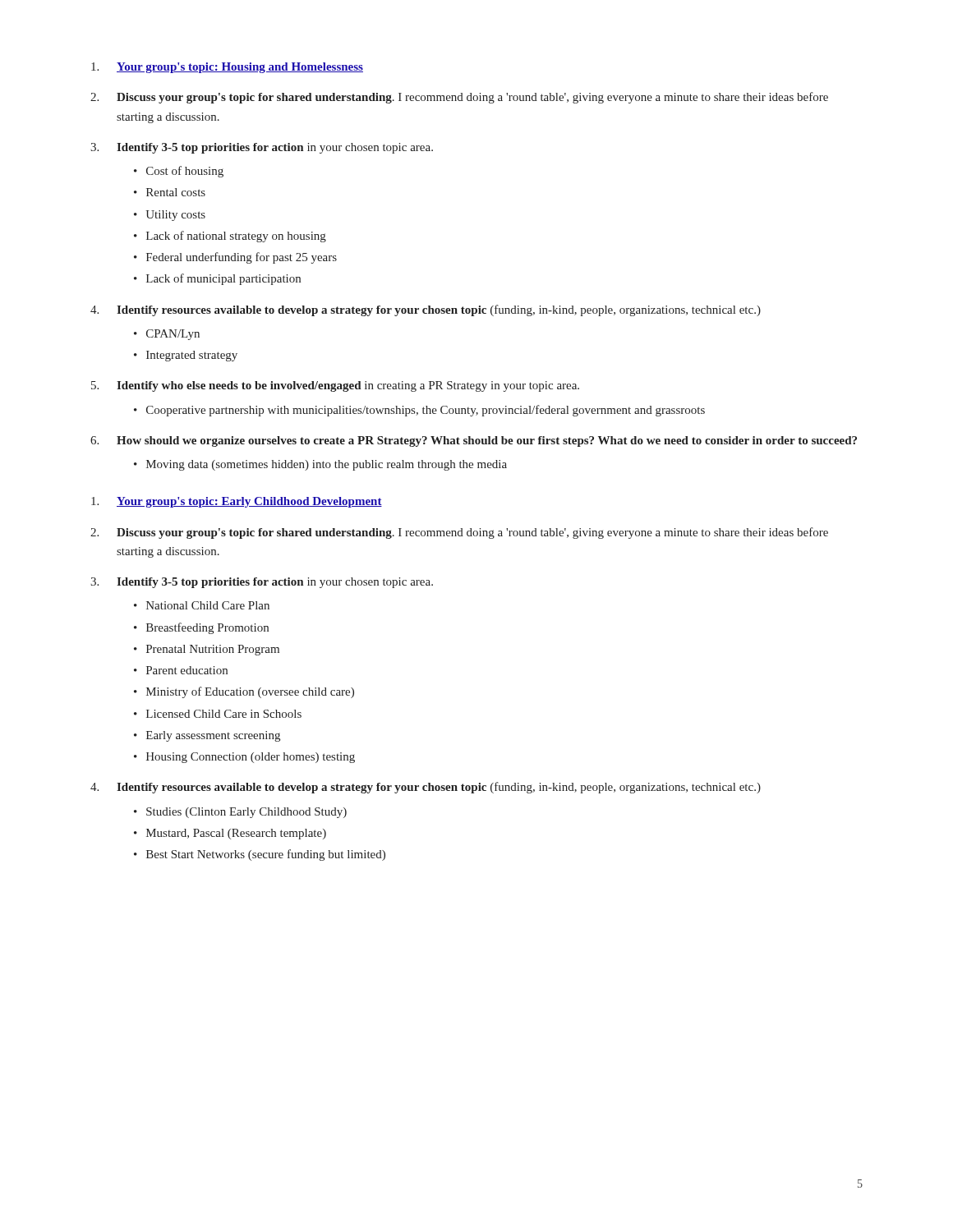Find the block starting "• Mustard, Pascal (Research template)"
This screenshot has width=953, height=1232.
(x=230, y=833)
